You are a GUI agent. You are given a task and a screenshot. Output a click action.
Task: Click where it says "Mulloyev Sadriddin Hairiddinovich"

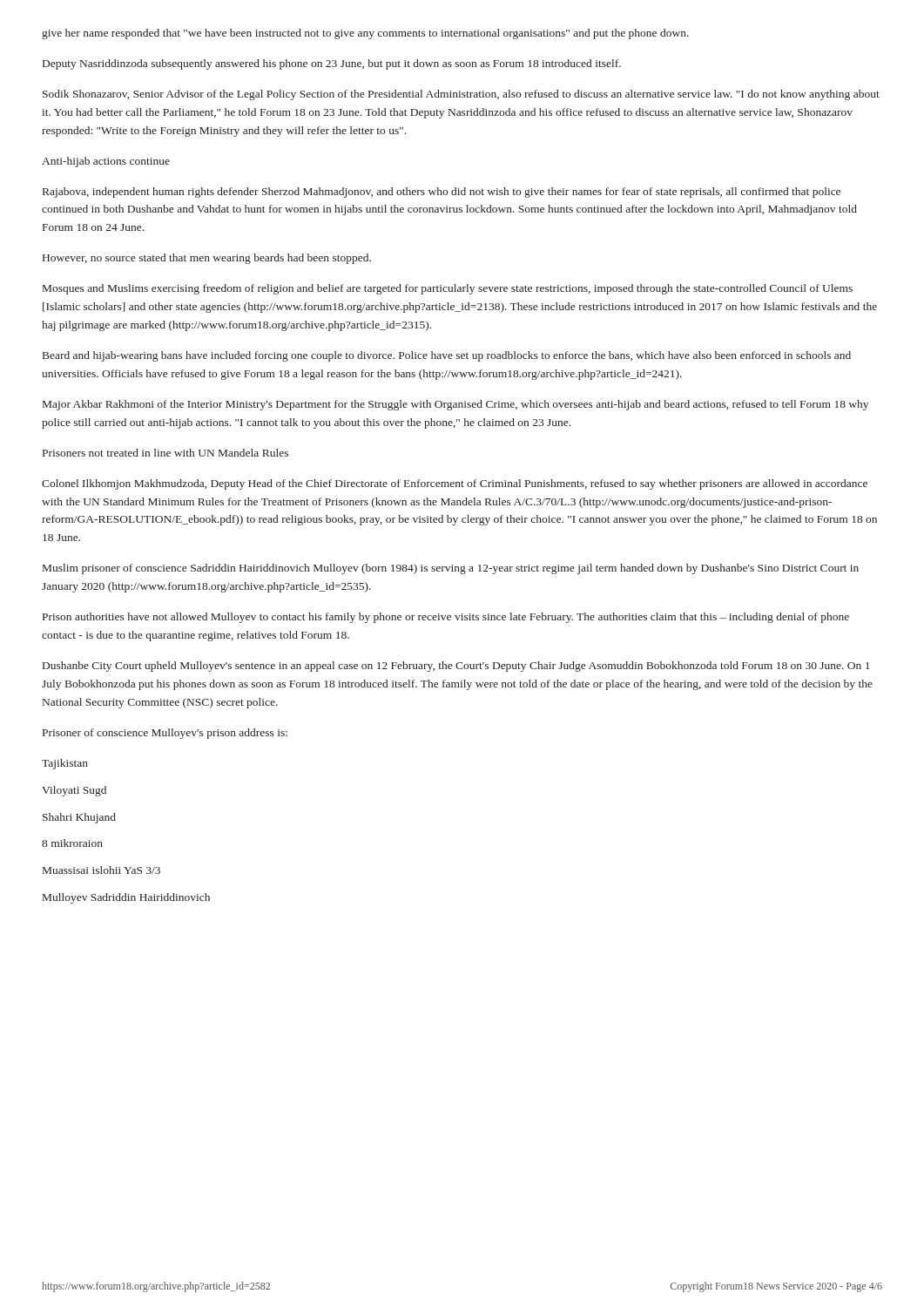126,897
